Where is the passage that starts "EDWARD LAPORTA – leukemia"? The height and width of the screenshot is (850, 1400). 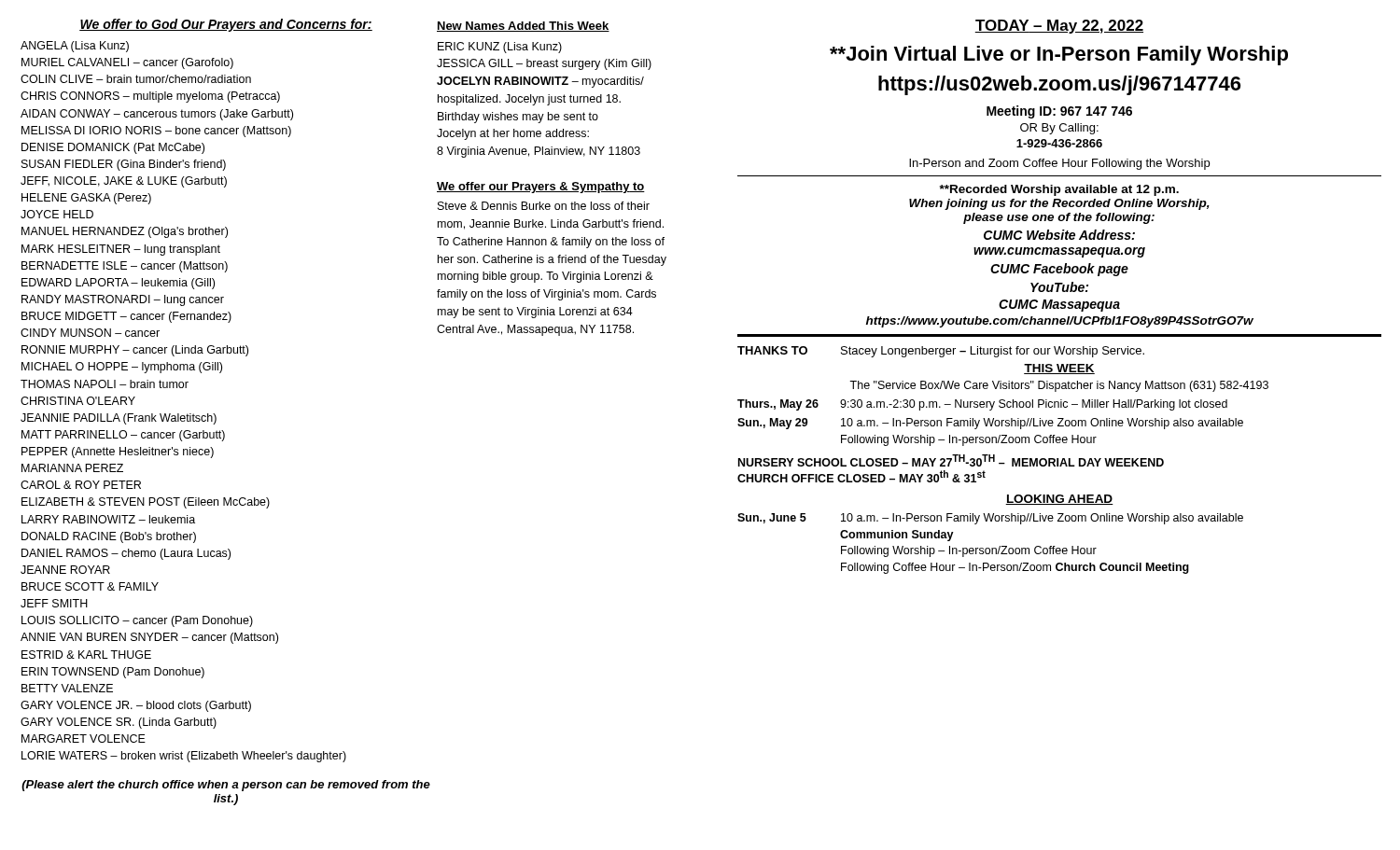(118, 282)
